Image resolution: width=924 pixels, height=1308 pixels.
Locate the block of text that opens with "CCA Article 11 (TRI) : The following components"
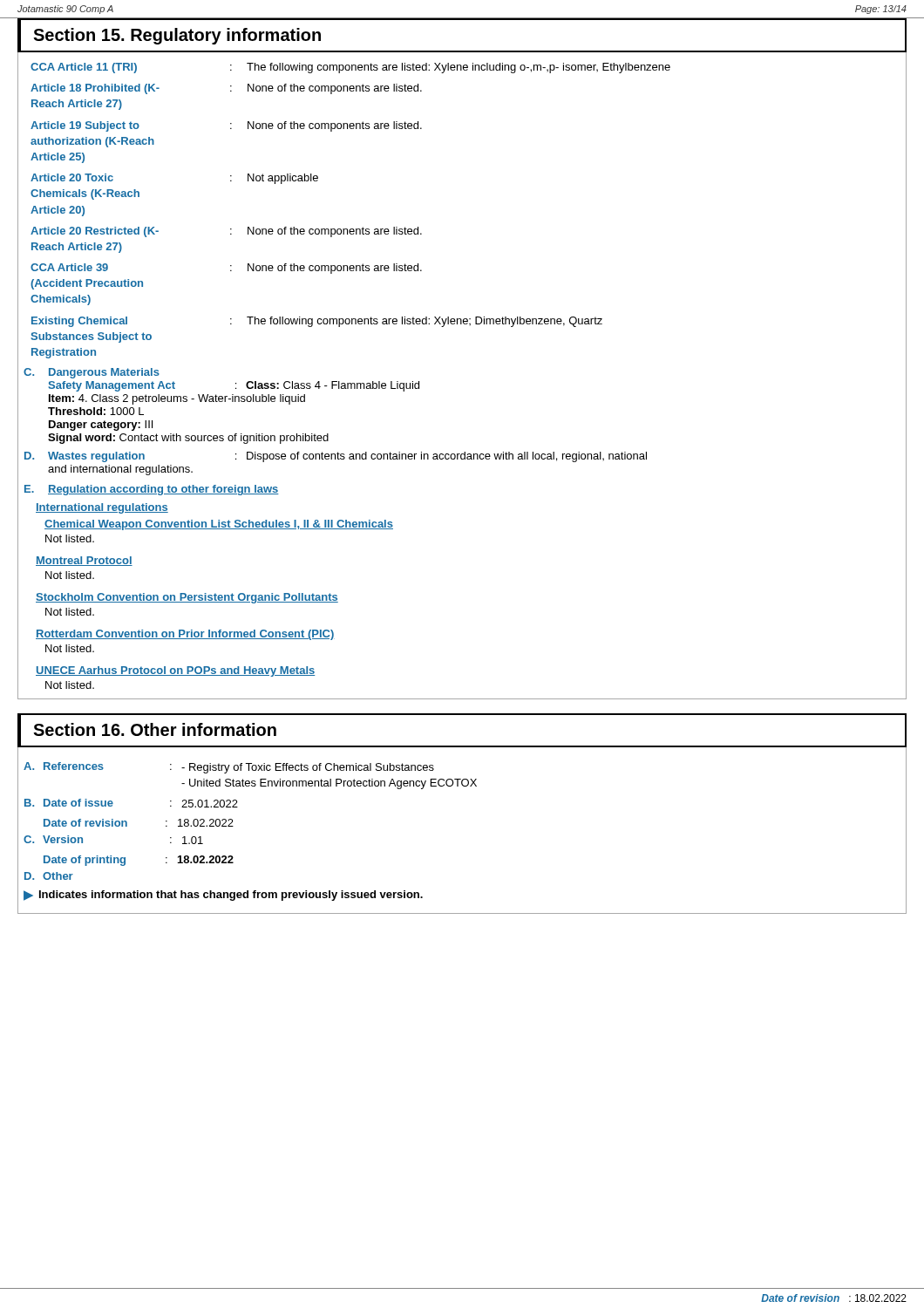pos(464,67)
